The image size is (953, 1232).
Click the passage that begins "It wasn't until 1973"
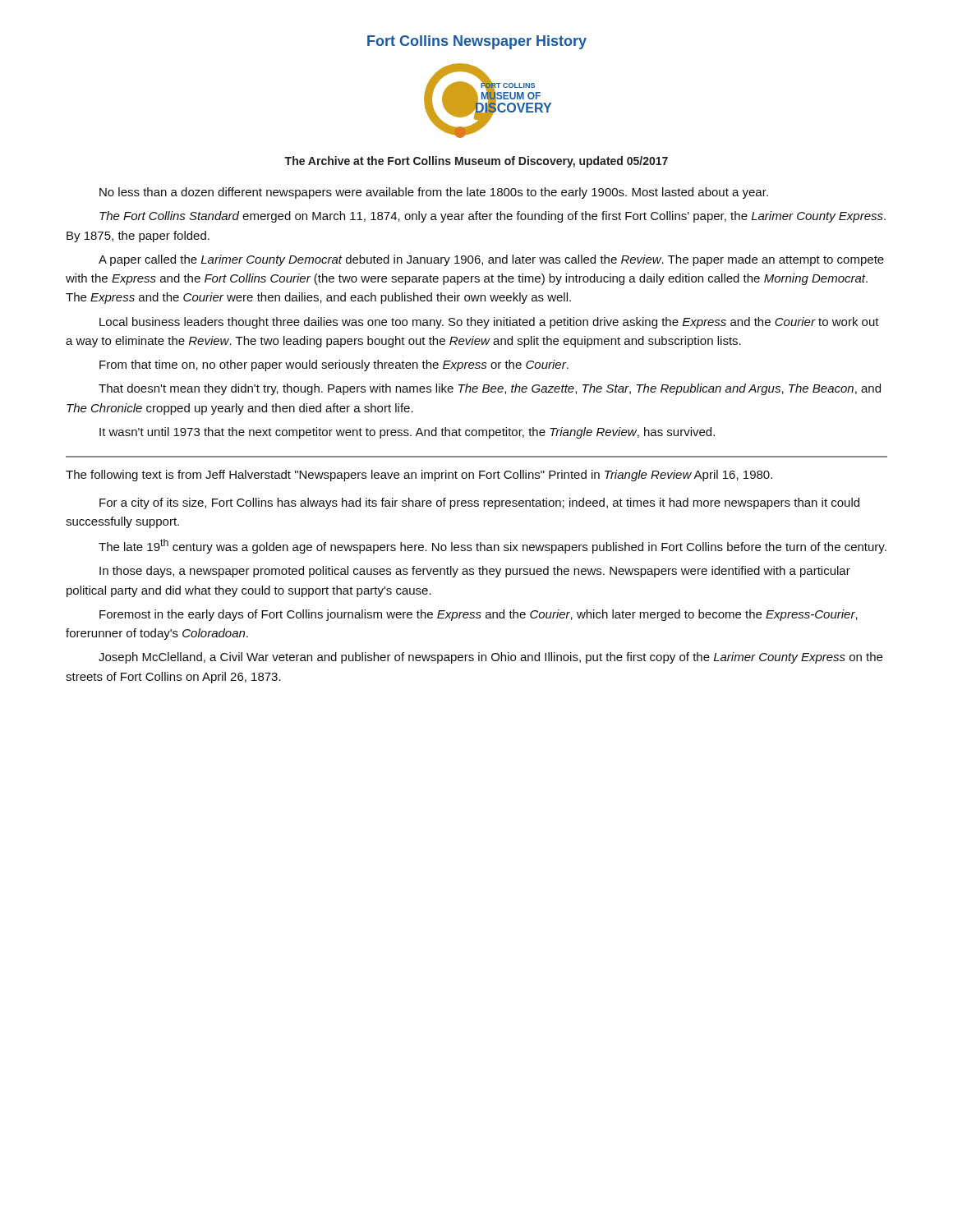pyautogui.click(x=476, y=432)
